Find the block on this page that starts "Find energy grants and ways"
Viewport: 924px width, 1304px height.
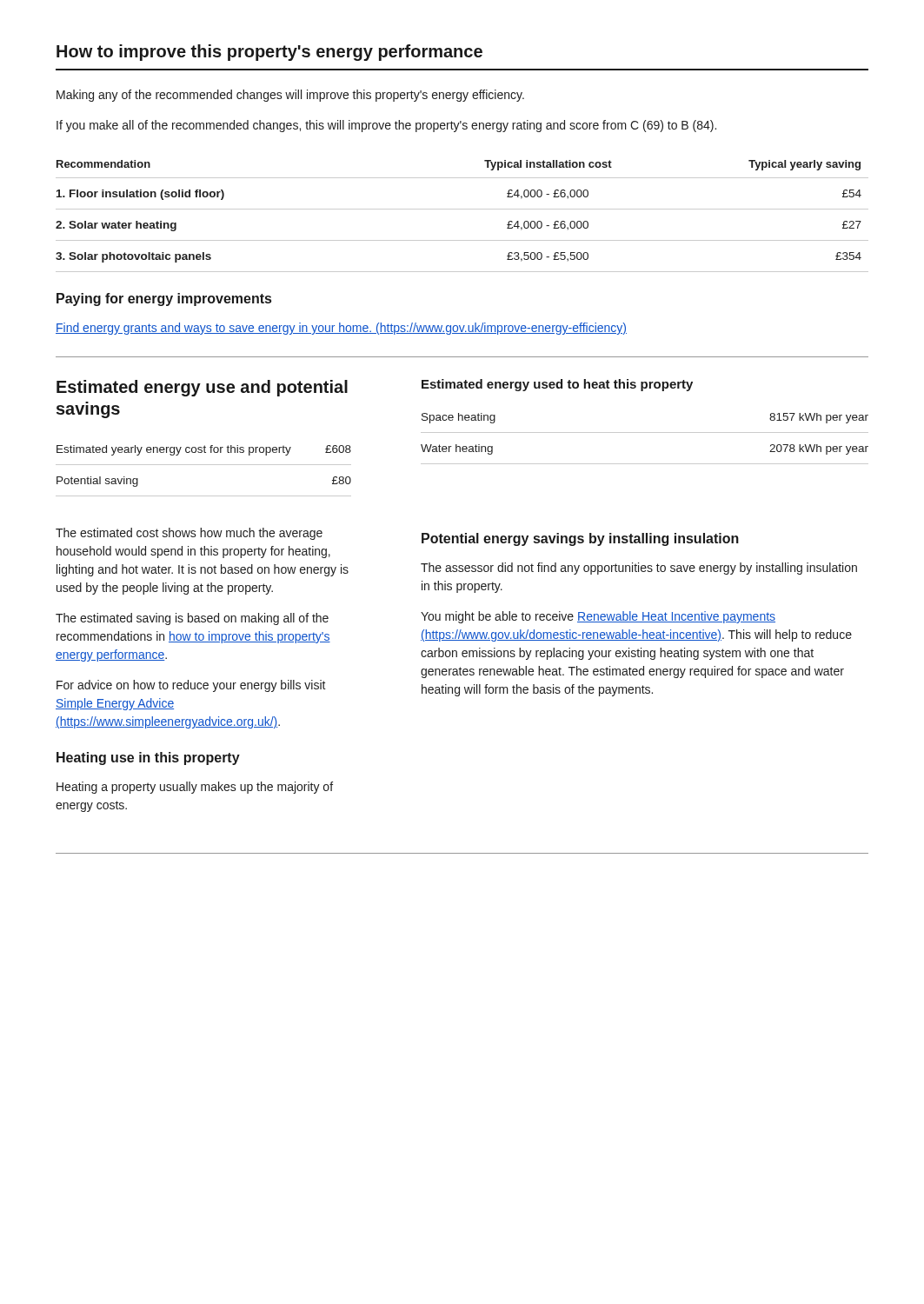click(462, 328)
